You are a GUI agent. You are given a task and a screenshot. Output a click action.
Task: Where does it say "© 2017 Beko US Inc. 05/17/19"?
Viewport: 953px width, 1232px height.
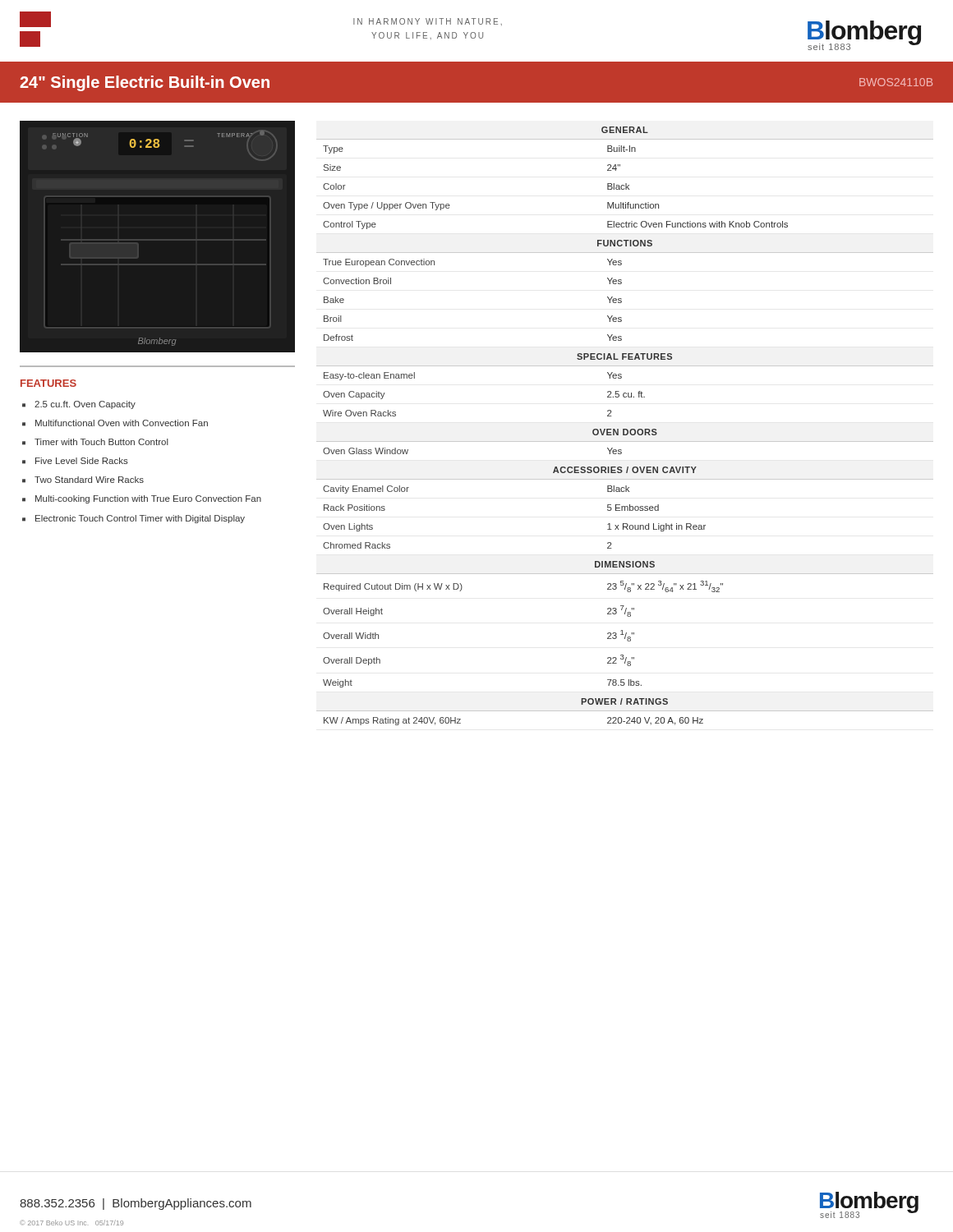pos(72,1223)
